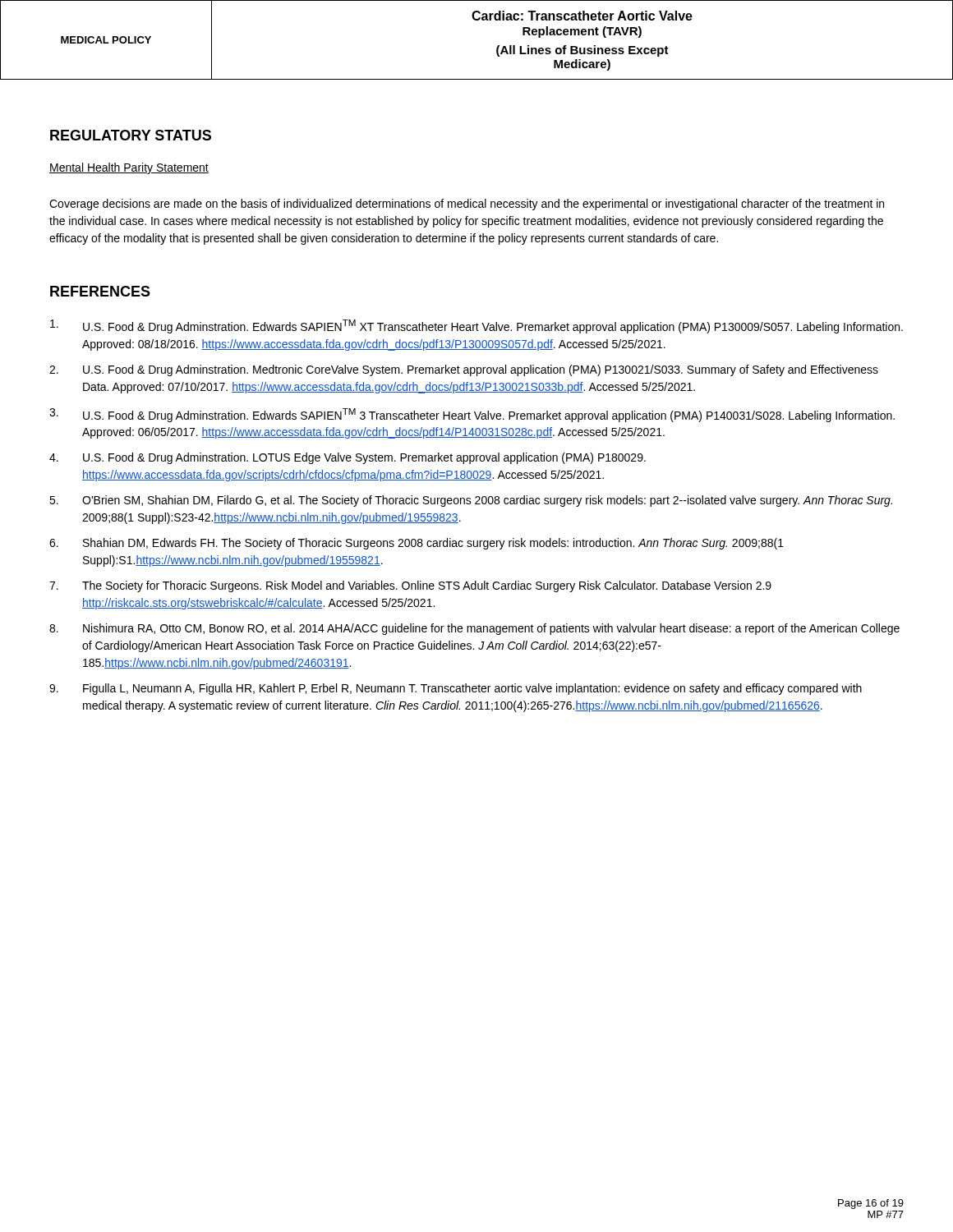Locate the block of text that opens with "Coverage decisions are made on the basis"
953x1232 pixels.
[x=476, y=221]
